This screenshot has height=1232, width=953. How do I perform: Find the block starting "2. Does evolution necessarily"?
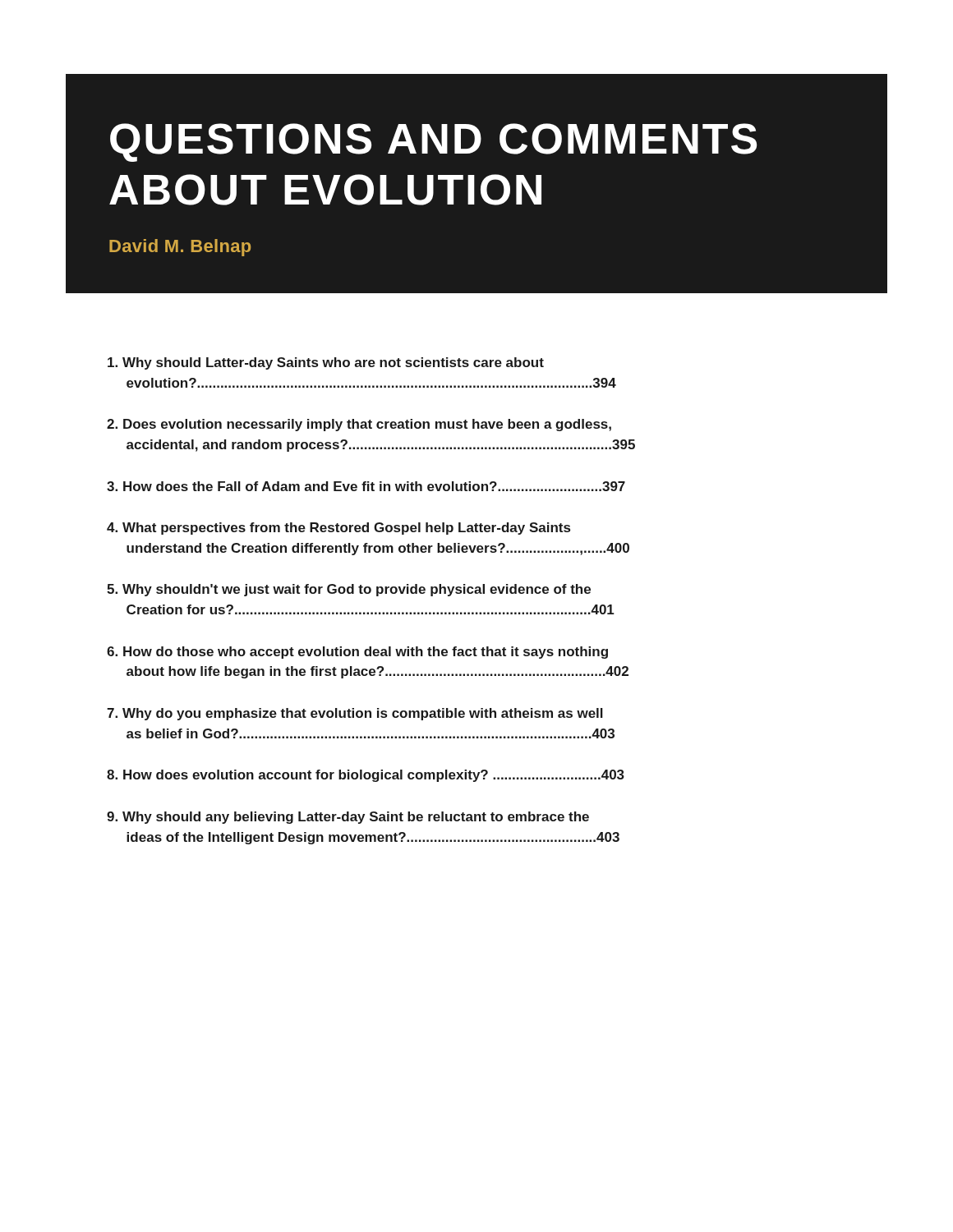coord(371,435)
